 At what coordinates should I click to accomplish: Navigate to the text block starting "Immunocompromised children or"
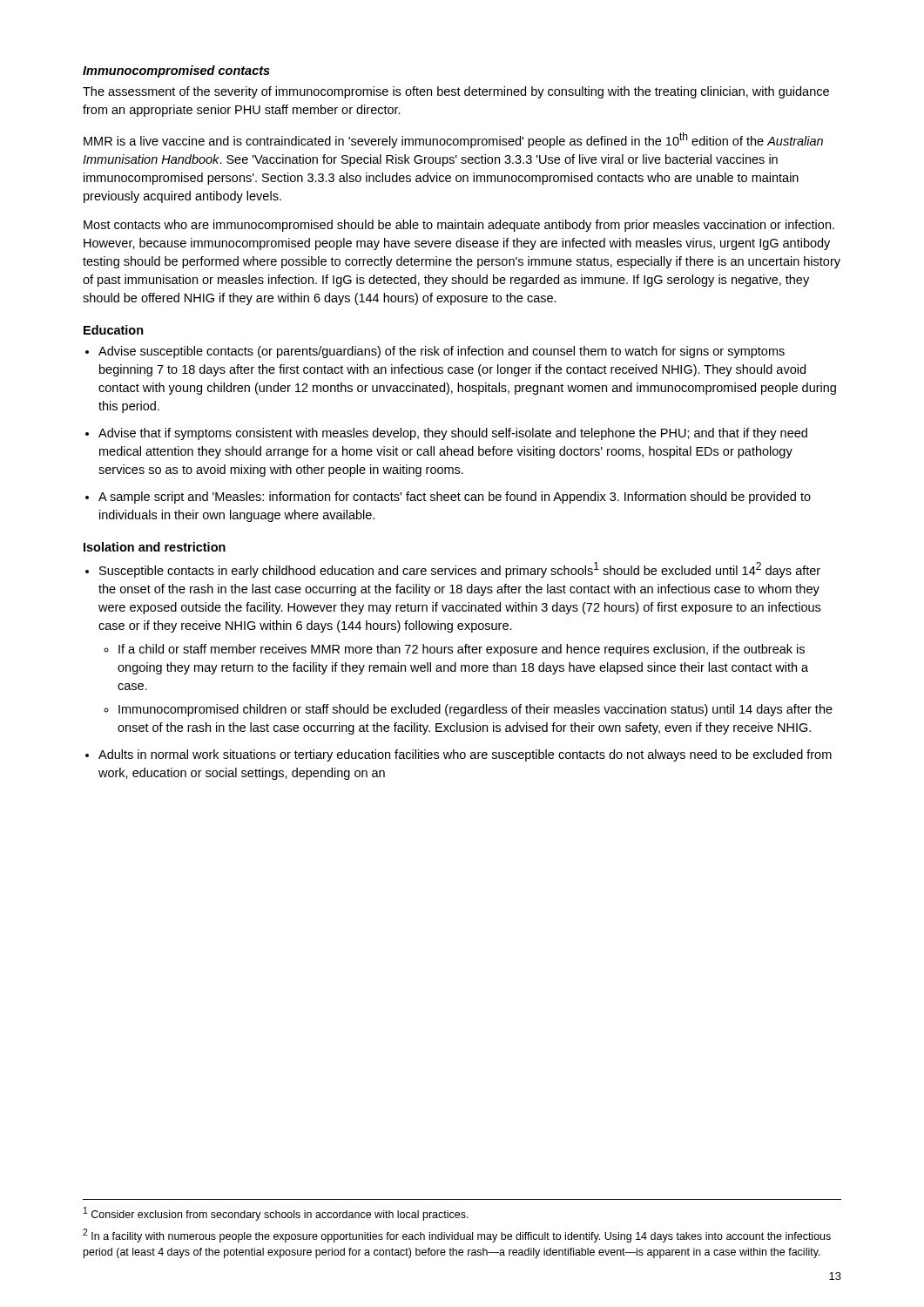click(475, 719)
